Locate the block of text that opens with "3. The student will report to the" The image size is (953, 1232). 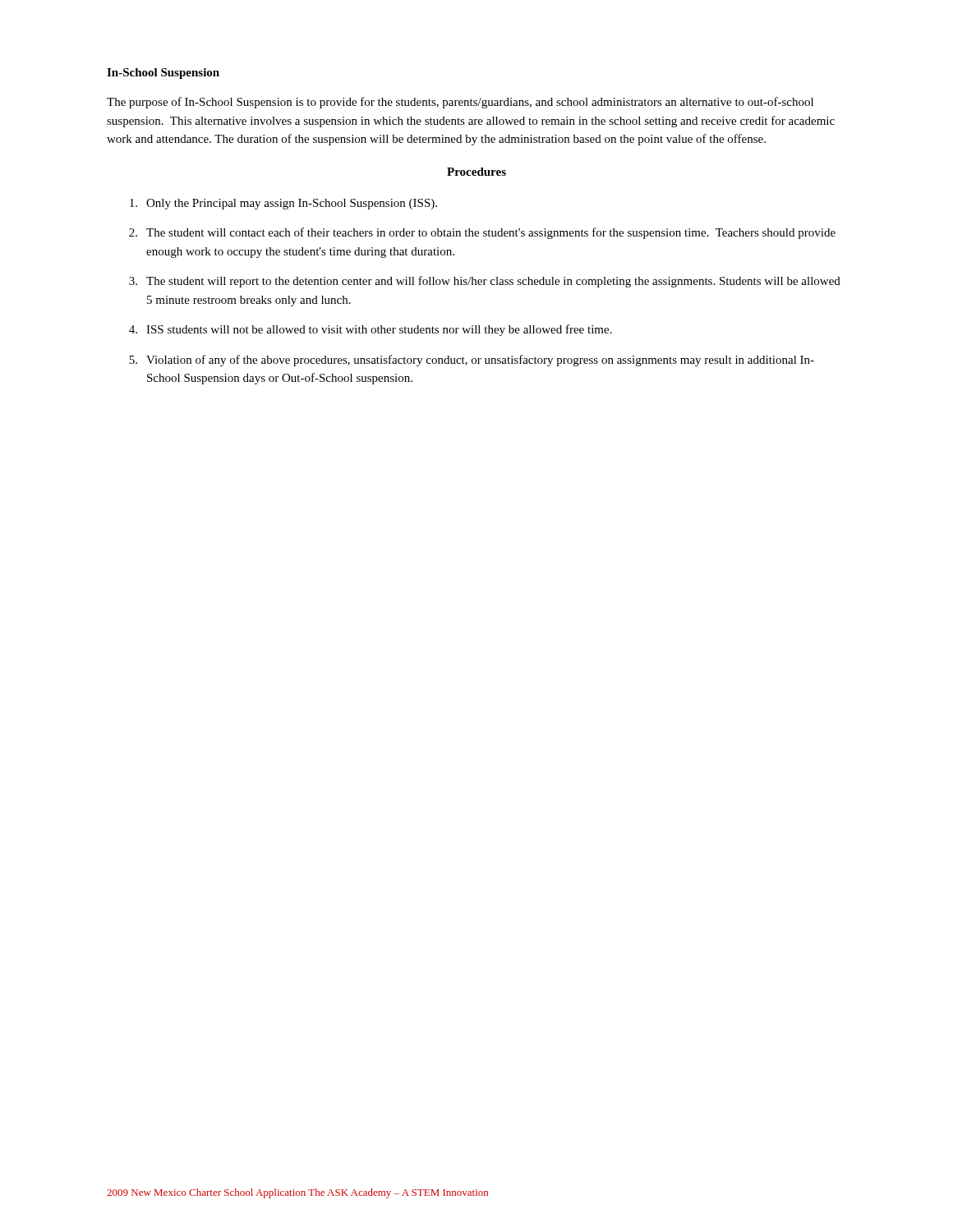[476, 290]
